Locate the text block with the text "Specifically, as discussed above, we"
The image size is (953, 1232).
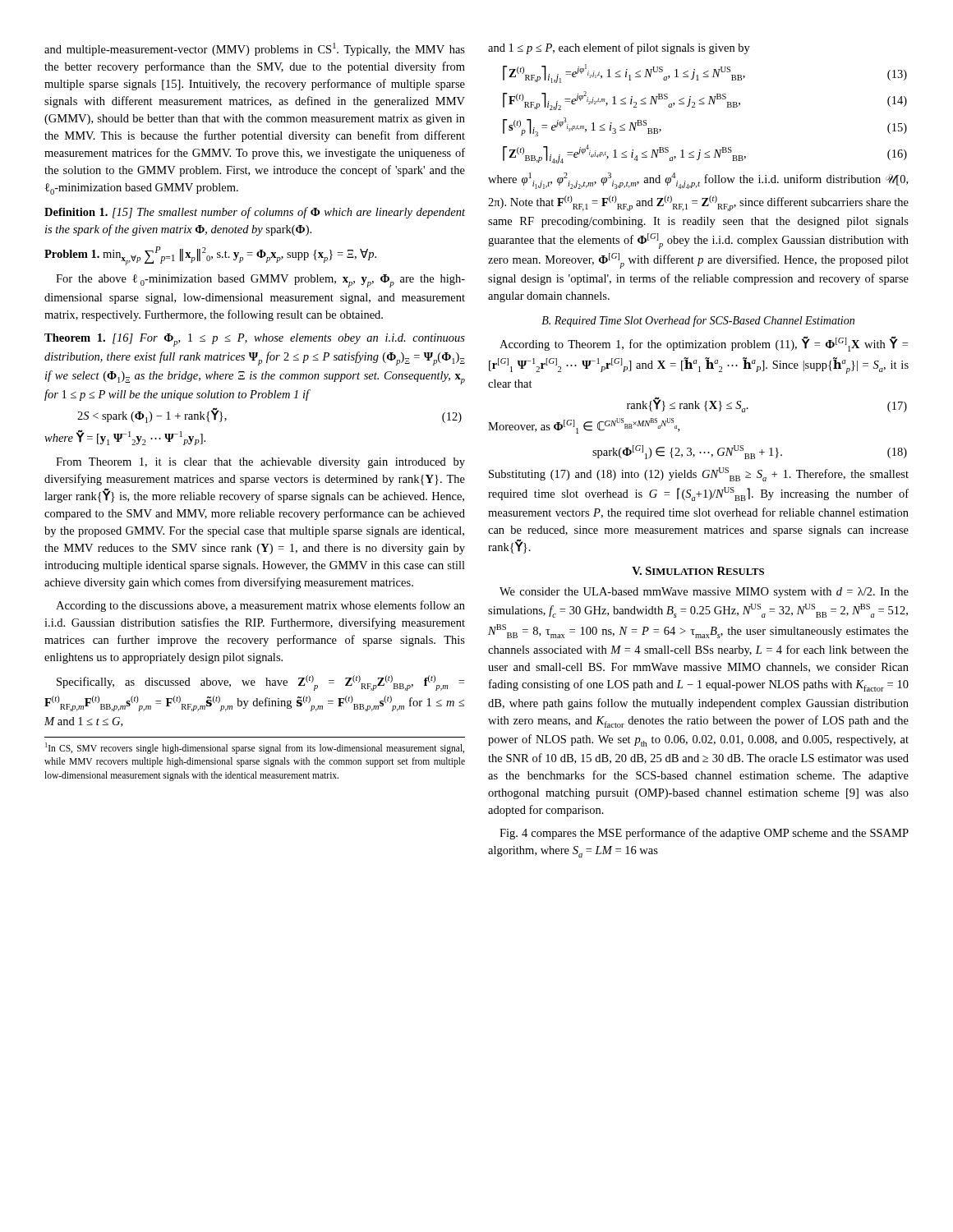(x=255, y=701)
